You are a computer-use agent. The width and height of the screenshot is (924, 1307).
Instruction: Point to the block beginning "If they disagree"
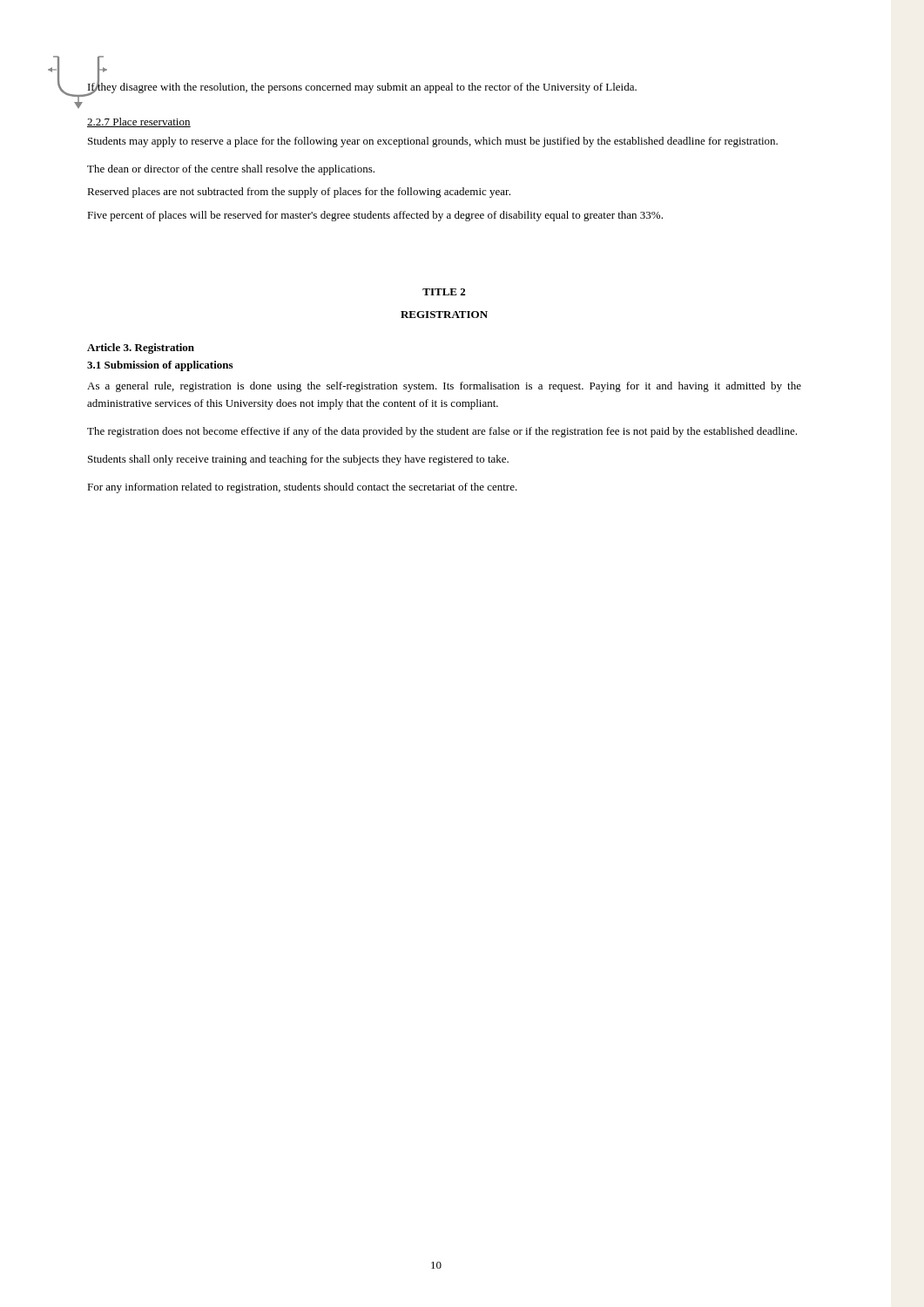(x=444, y=87)
